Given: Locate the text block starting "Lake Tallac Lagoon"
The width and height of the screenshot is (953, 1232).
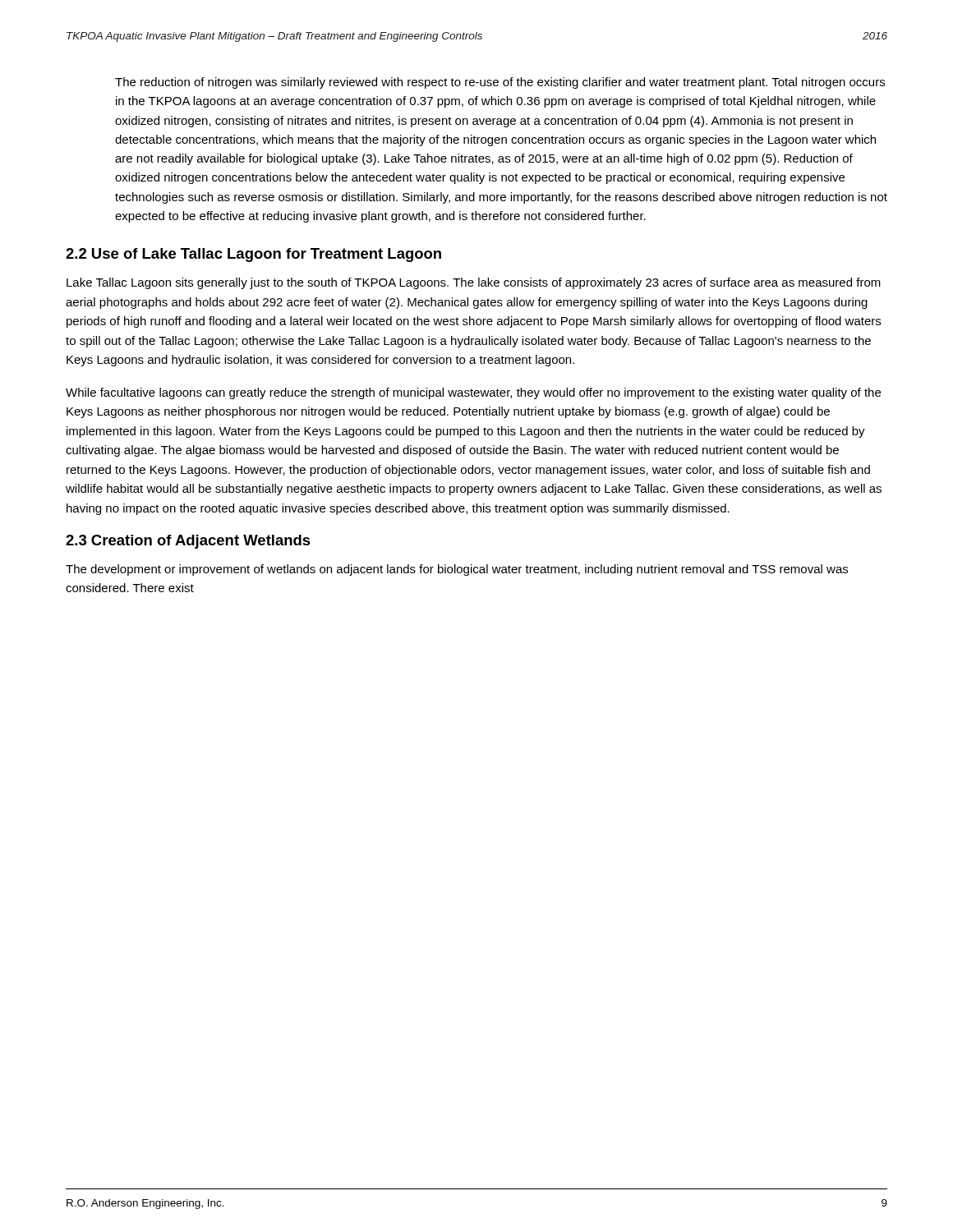Looking at the screenshot, I should click(474, 321).
